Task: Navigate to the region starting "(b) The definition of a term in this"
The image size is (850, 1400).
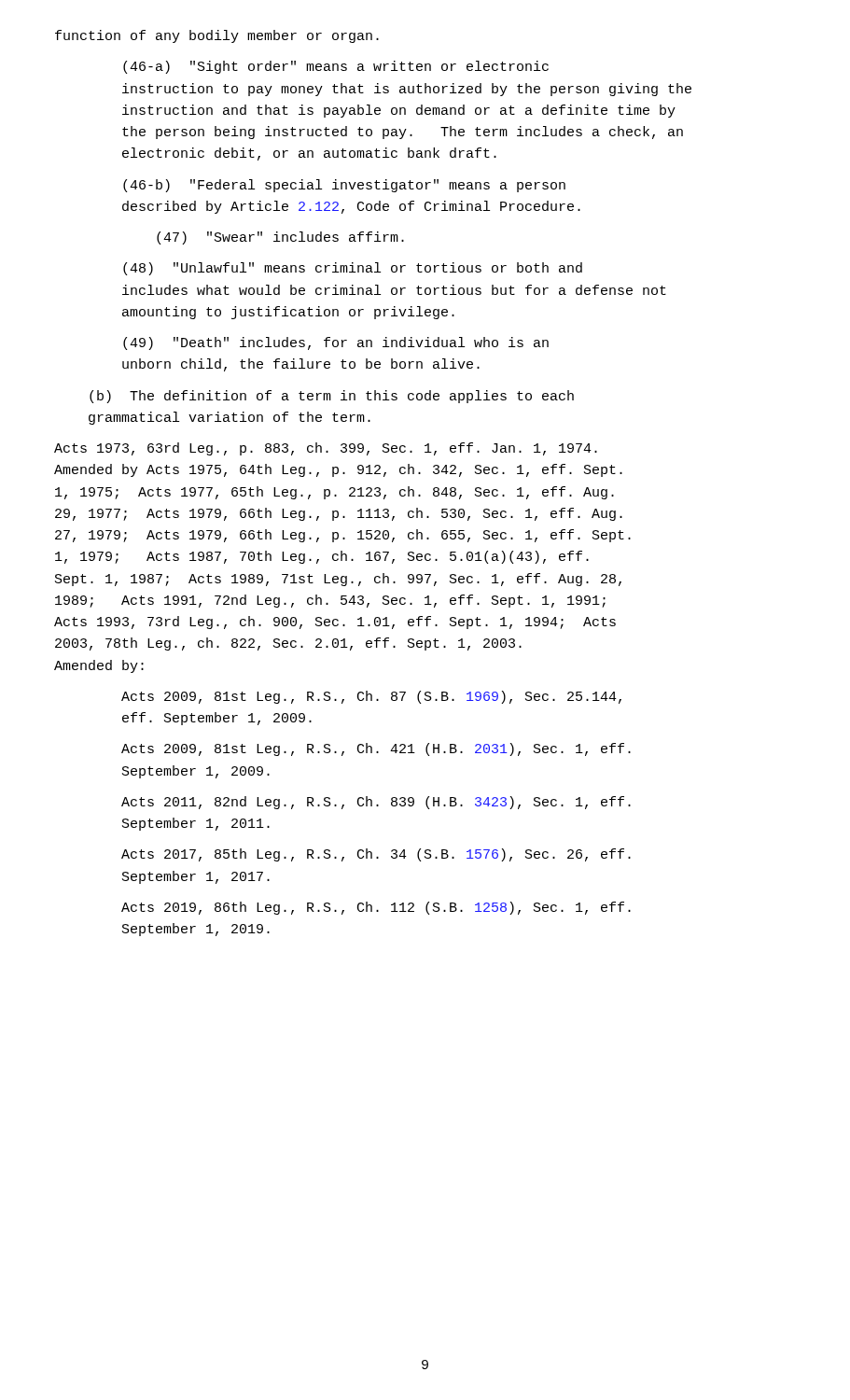Action: 331,408
